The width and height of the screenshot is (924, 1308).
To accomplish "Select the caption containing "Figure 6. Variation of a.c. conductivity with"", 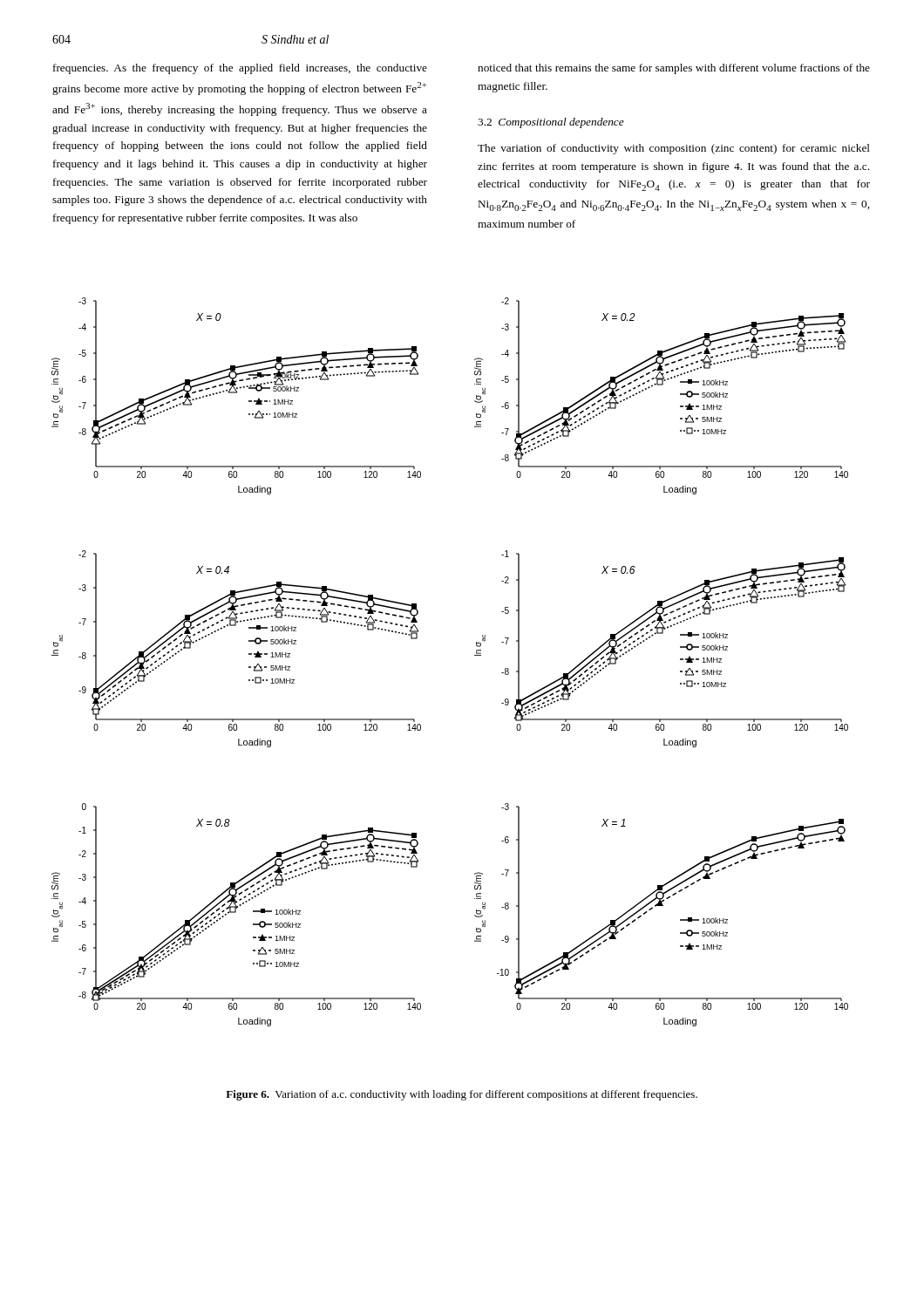I will click(462, 1094).
